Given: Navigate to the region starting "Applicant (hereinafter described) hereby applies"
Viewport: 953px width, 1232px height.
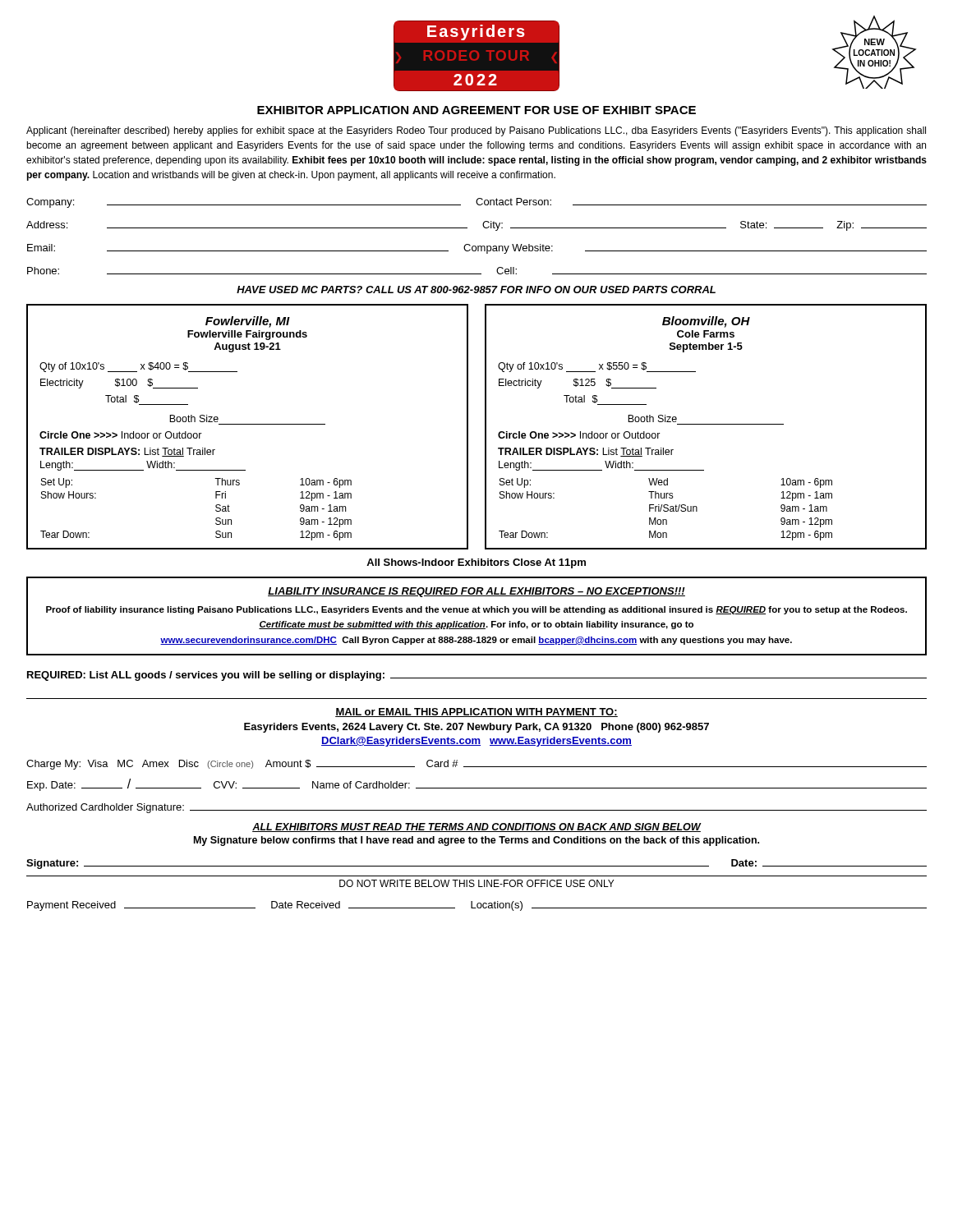Looking at the screenshot, I should pyautogui.click(x=476, y=153).
